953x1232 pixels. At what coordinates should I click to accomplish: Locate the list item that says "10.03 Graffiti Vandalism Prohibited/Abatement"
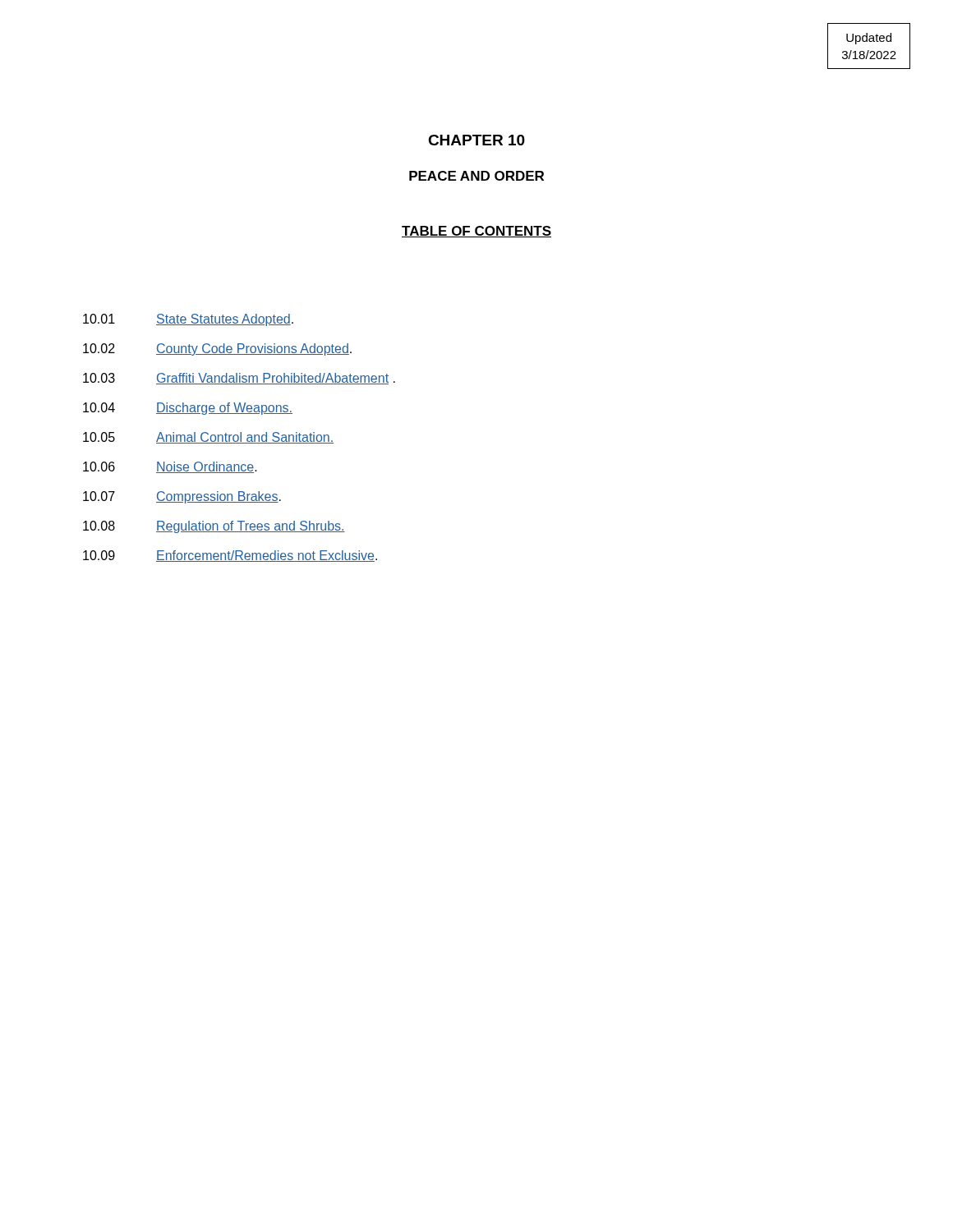click(239, 379)
